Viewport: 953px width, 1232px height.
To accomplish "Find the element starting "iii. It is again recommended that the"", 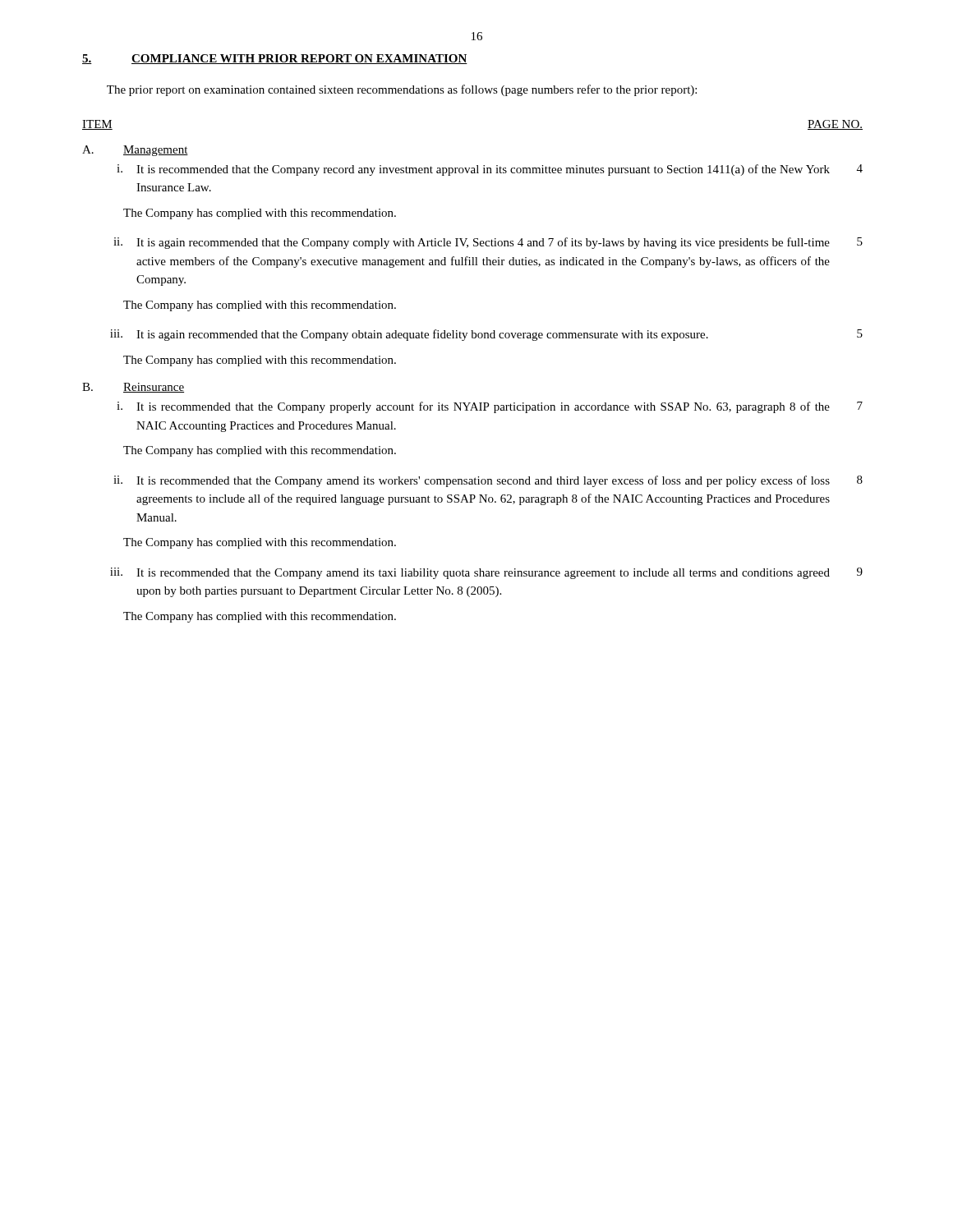I will click(x=476, y=334).
